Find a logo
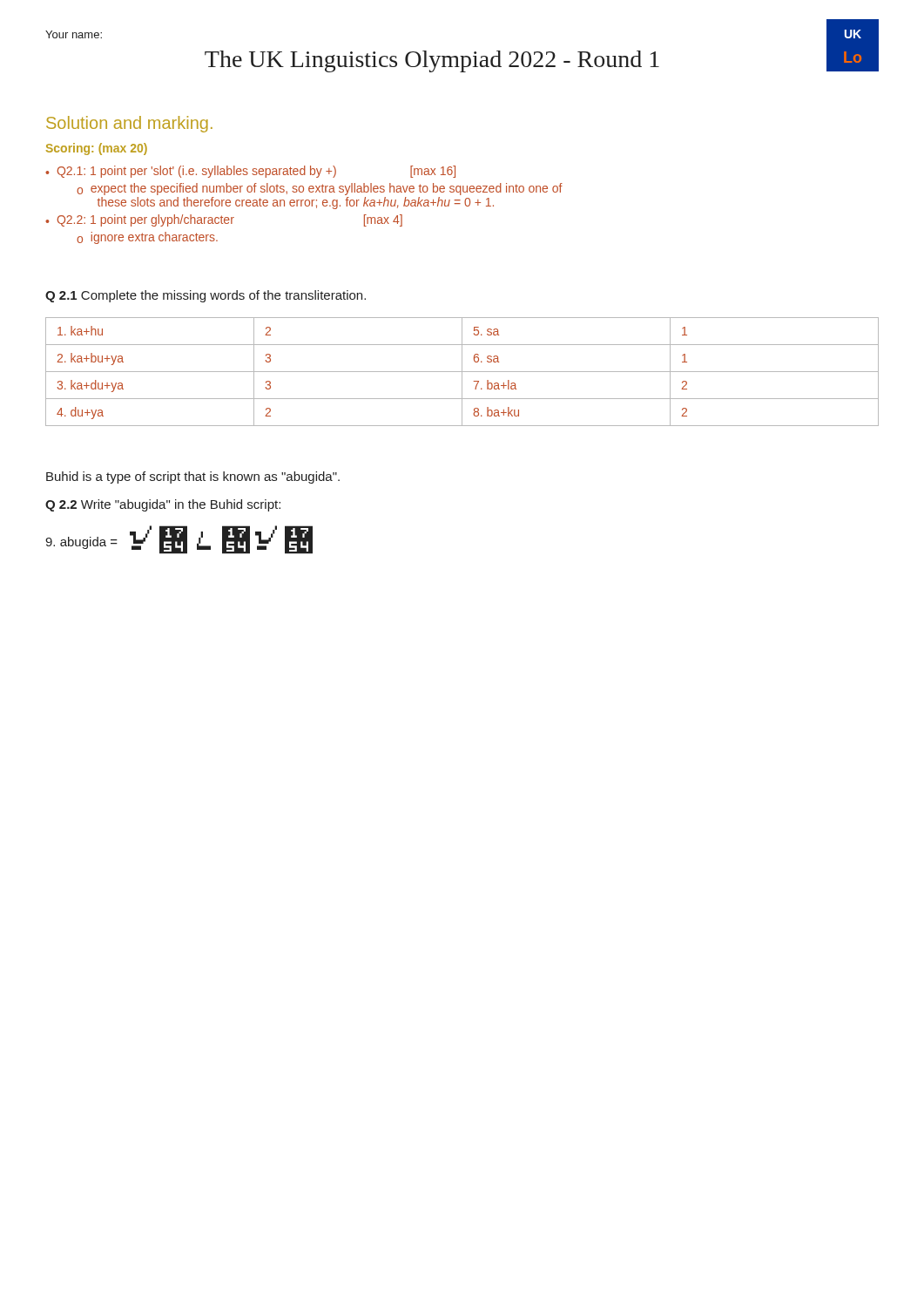The width and height of the screenshot is (924, 1307). [853, 45]
